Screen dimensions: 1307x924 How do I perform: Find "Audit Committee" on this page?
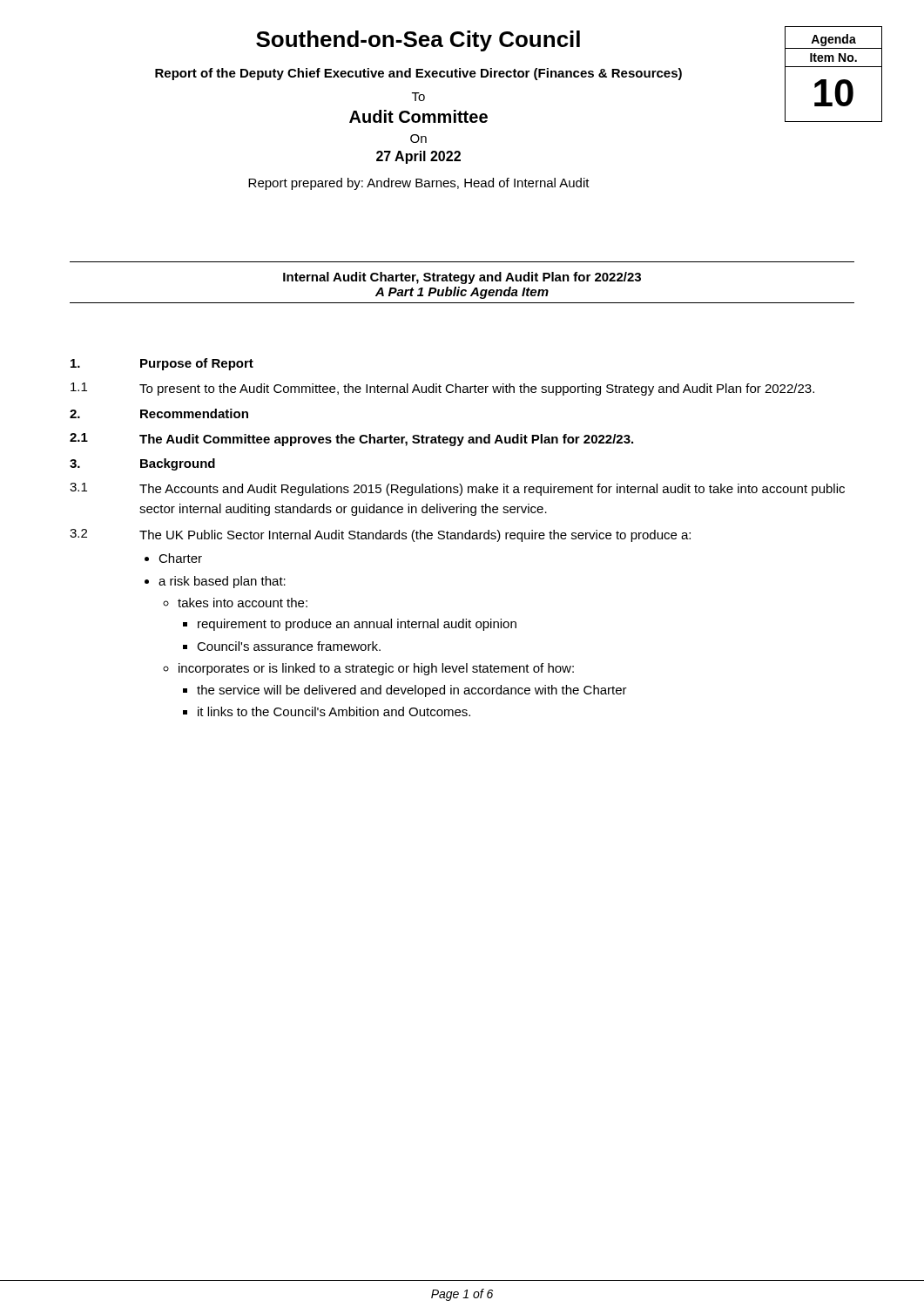tap(418, 117)
